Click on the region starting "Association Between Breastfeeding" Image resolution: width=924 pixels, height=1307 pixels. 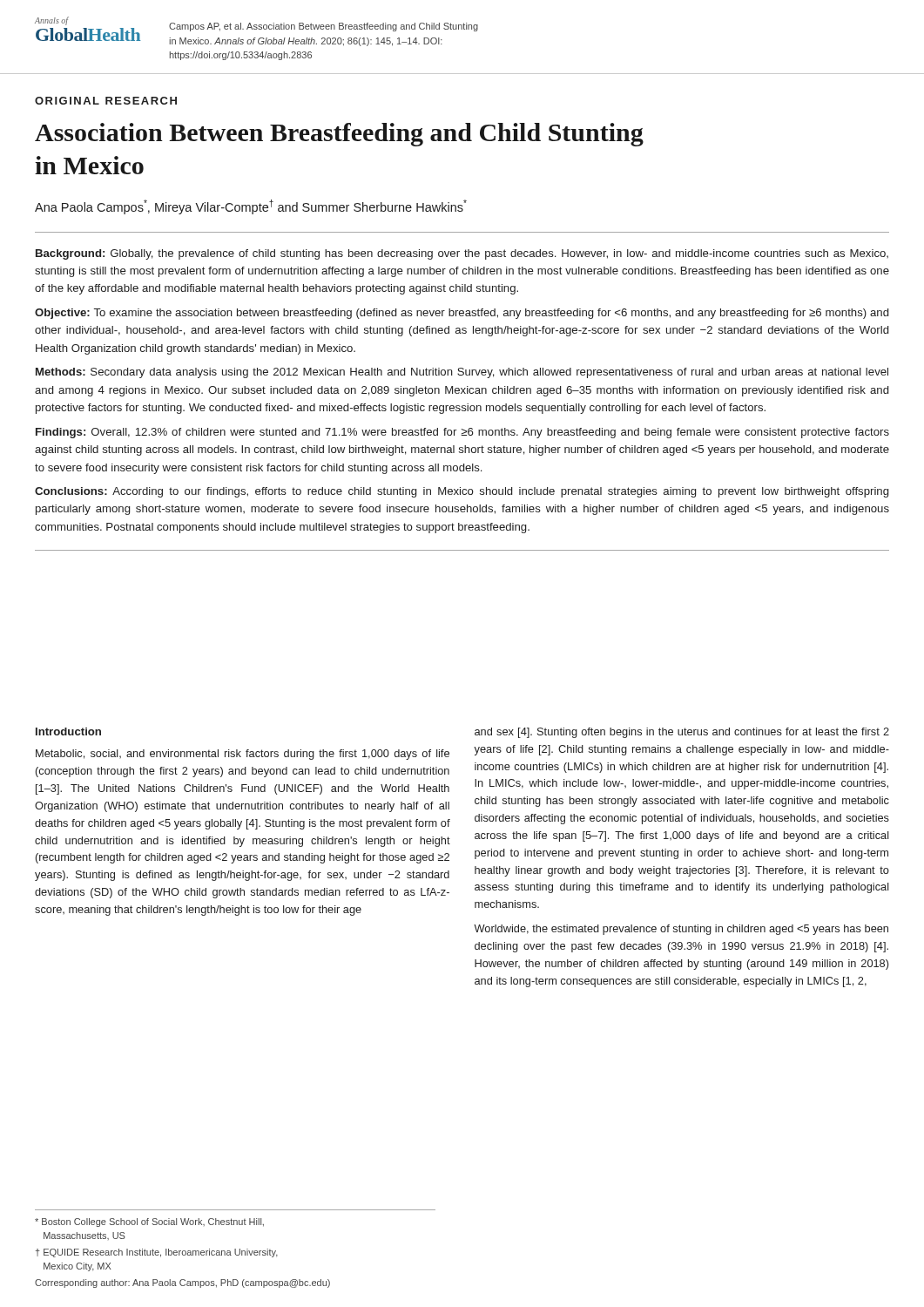339,148
